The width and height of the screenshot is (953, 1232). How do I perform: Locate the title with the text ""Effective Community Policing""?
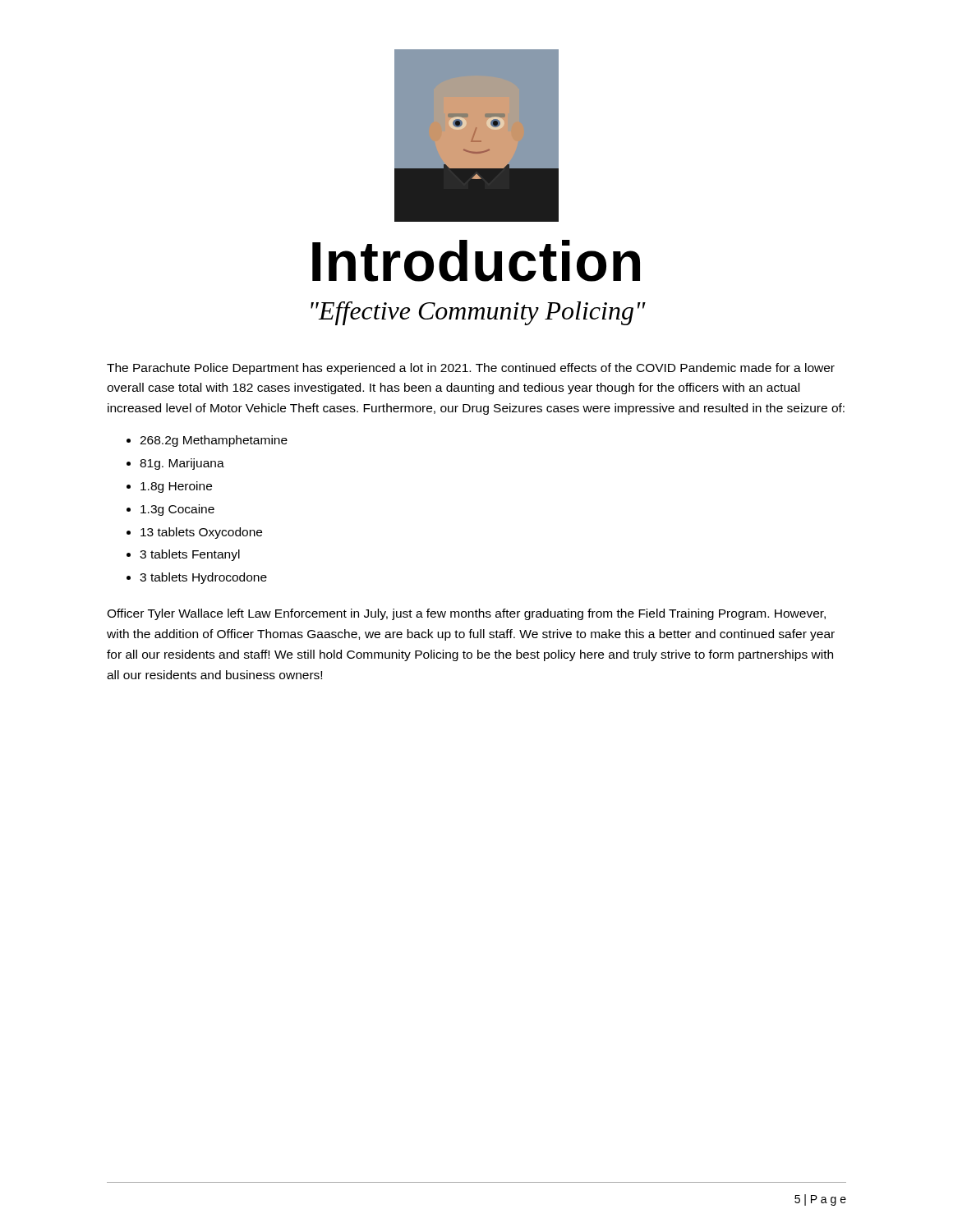476,310
